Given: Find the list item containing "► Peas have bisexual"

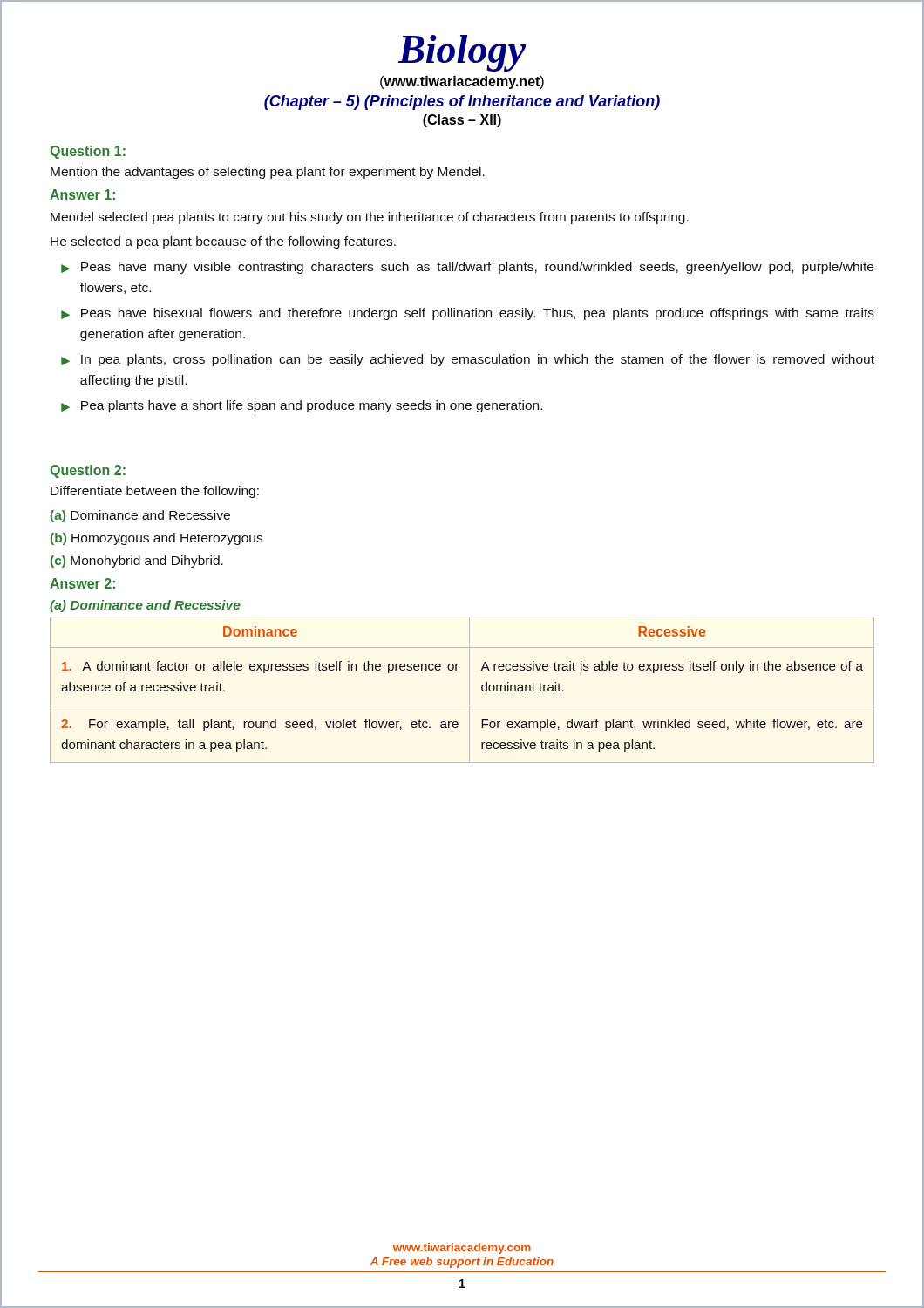Looking at the screenshot, I should [466, 323].
